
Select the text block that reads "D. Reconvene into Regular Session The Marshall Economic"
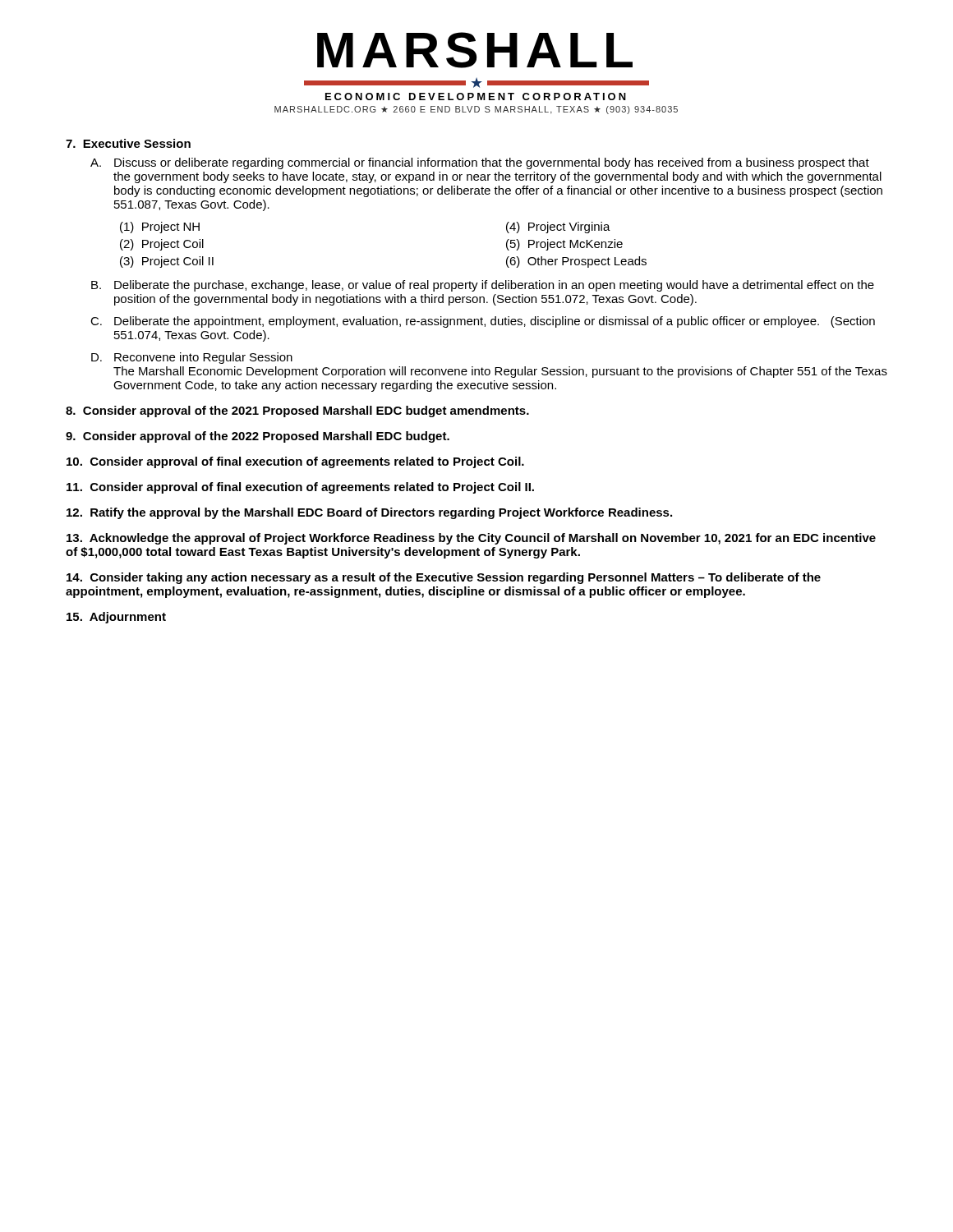tap(489, 371)
